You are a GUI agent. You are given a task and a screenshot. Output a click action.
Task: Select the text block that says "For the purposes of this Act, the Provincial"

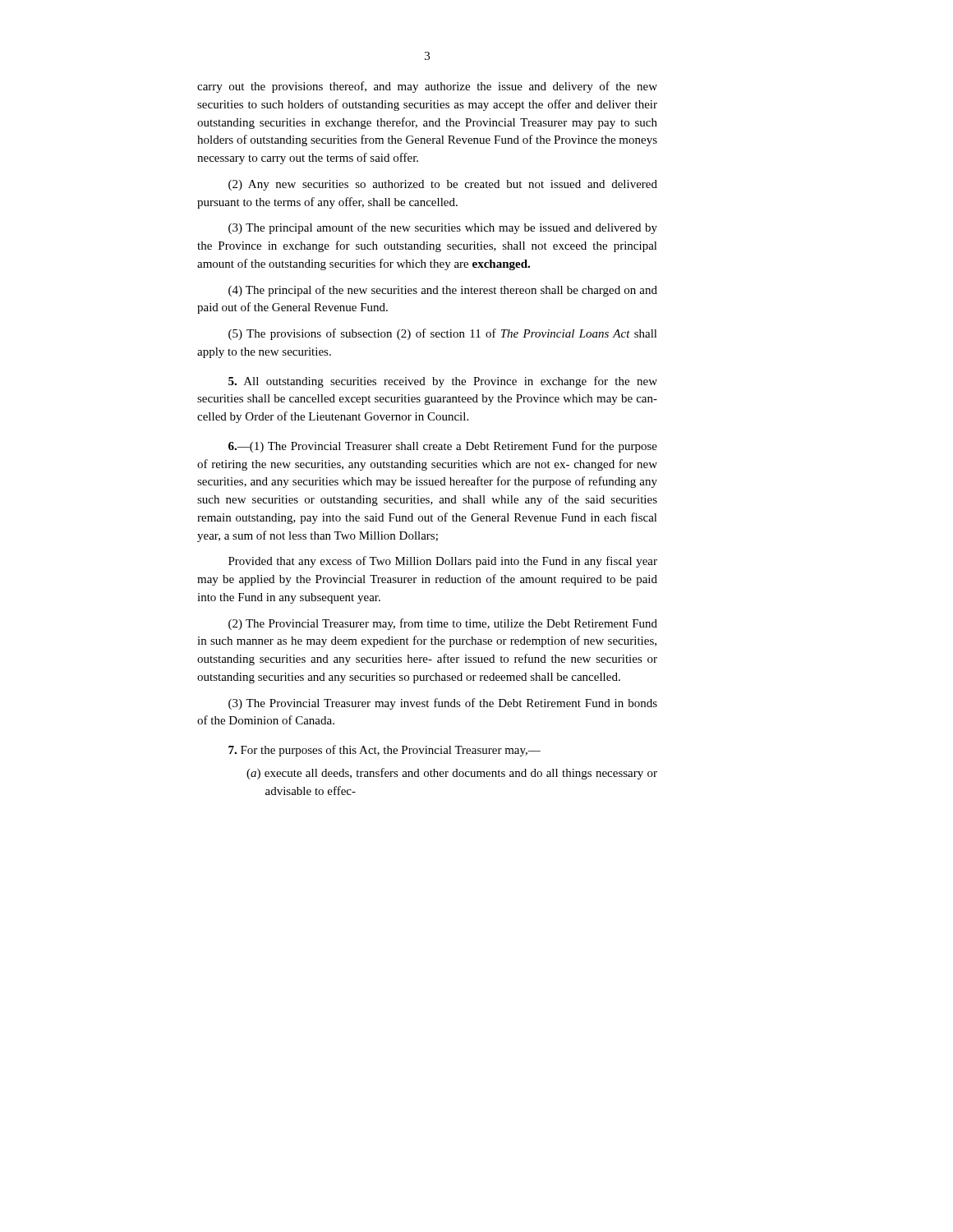pyautogui.click(x=384, y=750)
